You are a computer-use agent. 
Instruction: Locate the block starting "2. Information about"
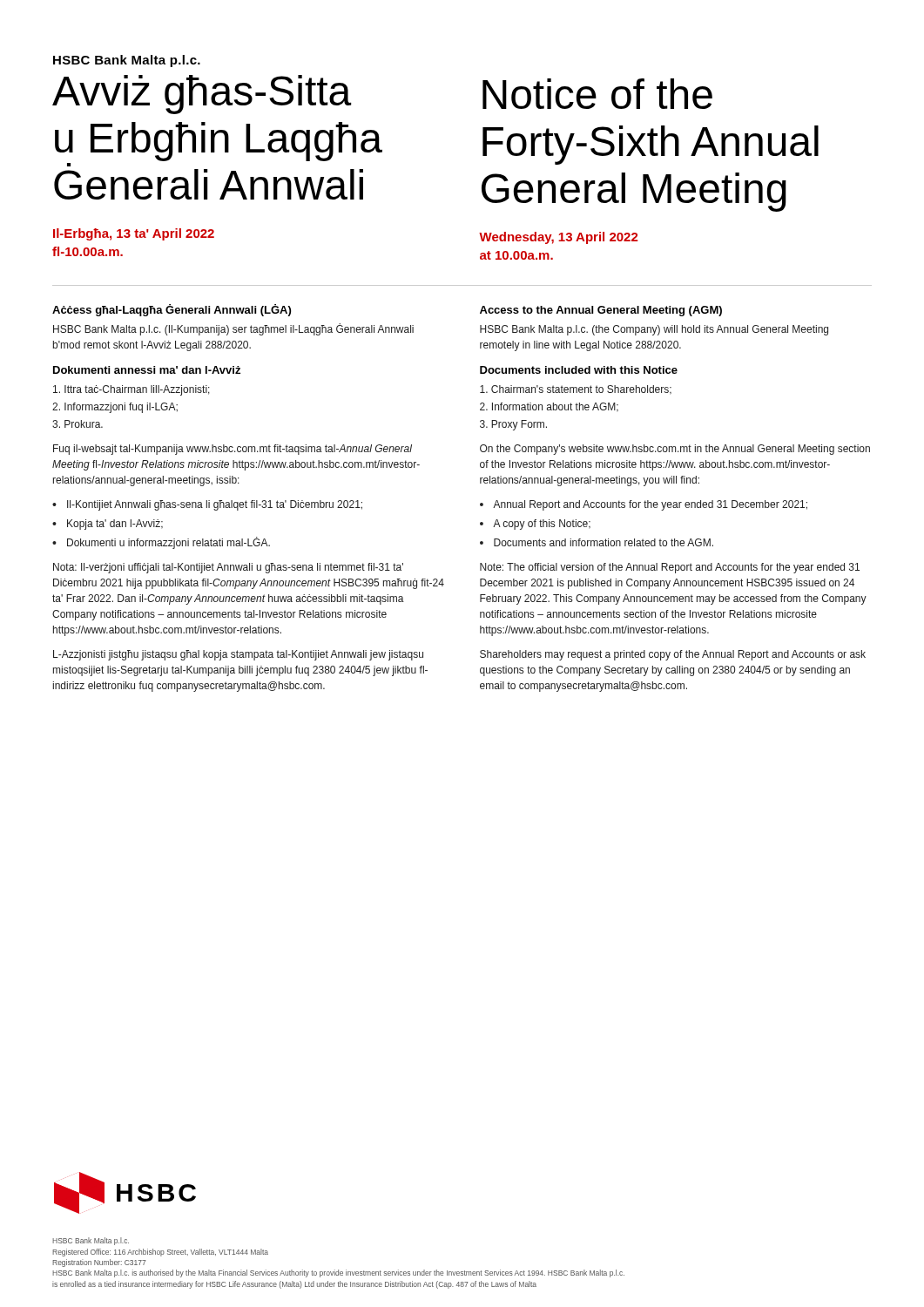click(x=549, y=407)
